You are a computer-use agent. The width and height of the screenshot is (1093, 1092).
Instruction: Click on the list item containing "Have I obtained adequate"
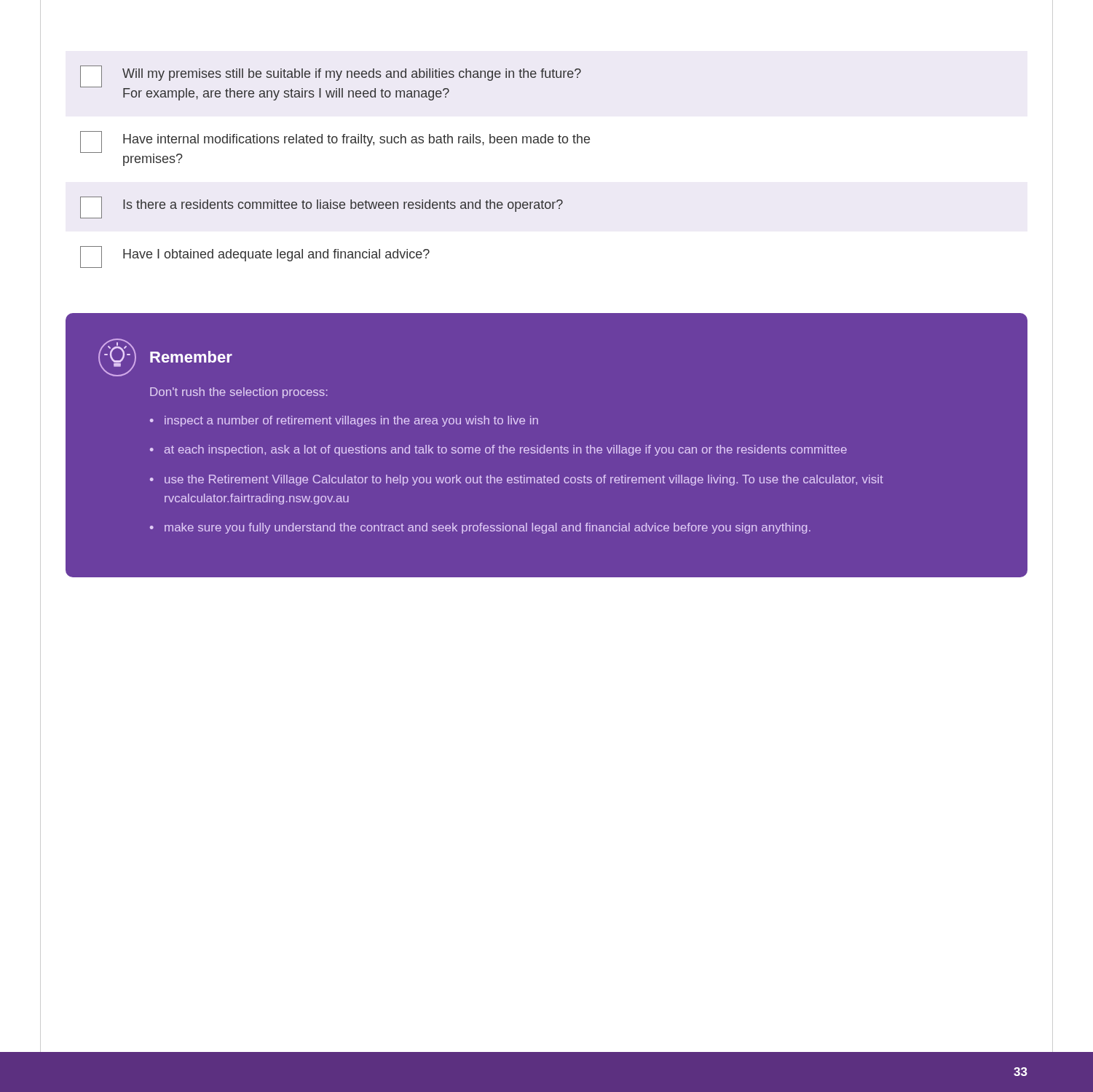(x=255, y=256)
